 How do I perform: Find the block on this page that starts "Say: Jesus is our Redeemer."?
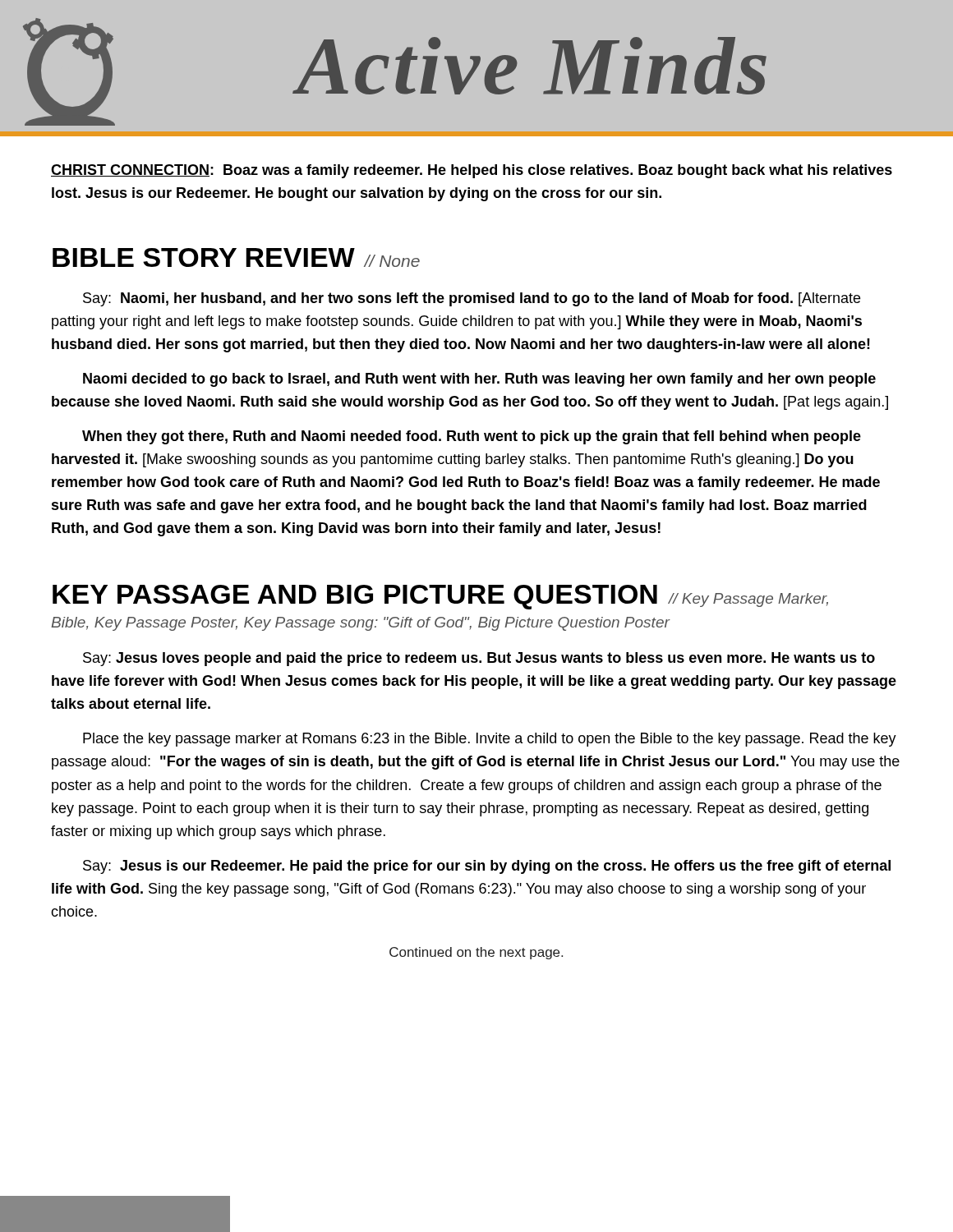pyautogui.click(x=471, y=889)
